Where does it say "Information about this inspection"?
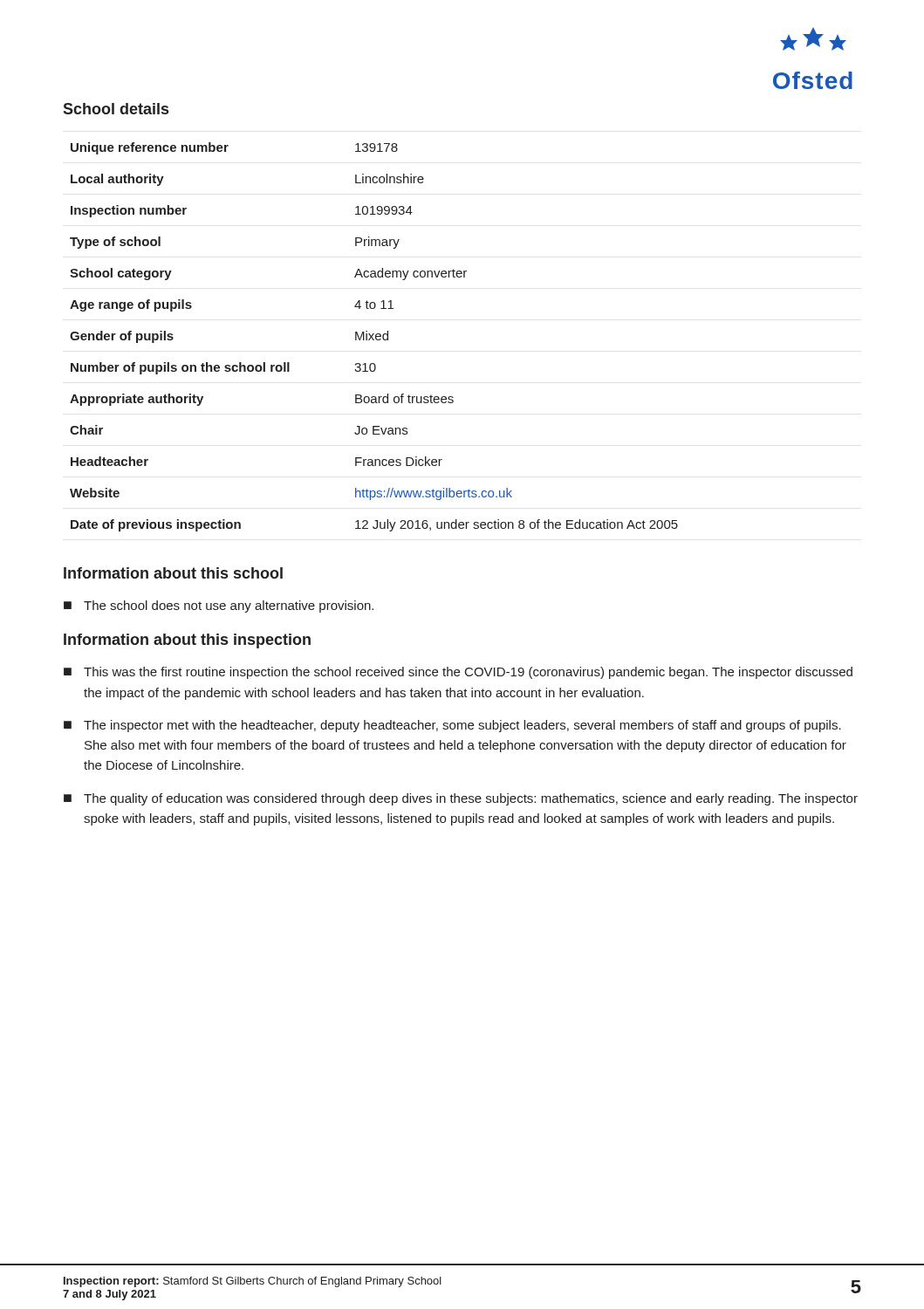 (x=187, y=640)
